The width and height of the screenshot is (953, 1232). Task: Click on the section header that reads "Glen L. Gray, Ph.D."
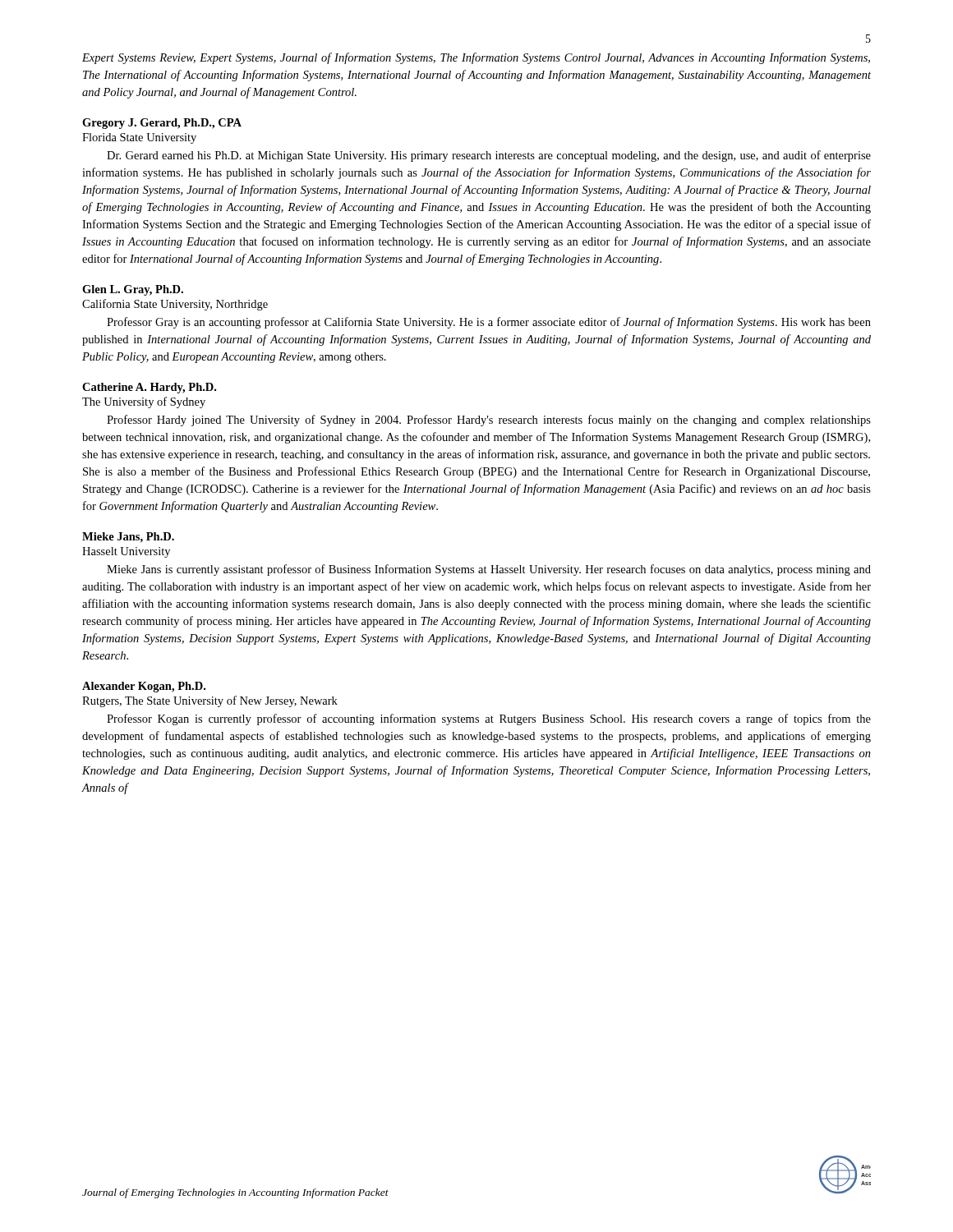point(476,324)
